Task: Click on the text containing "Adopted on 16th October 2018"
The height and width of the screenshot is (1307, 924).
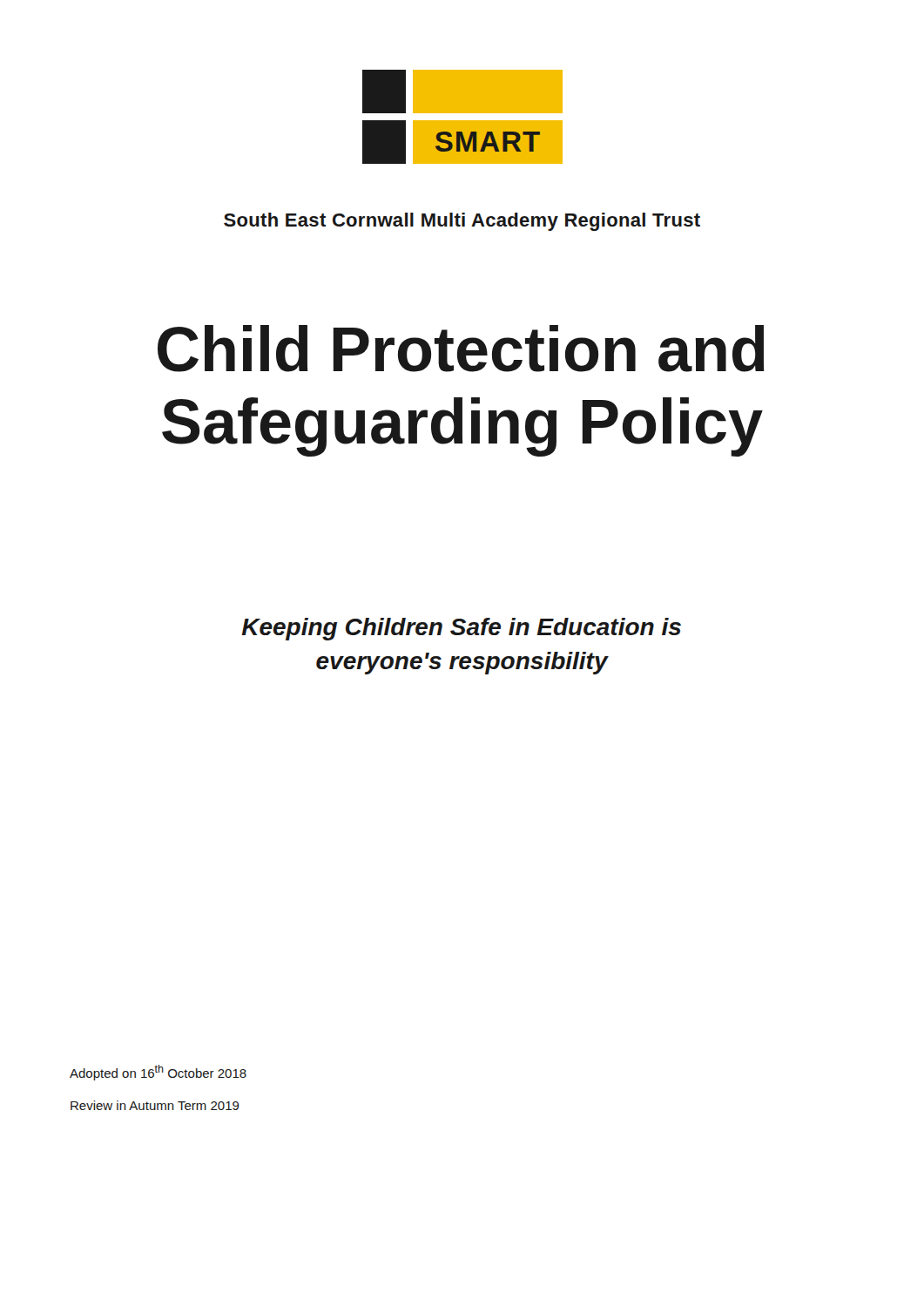Action: click(158, 1072)
